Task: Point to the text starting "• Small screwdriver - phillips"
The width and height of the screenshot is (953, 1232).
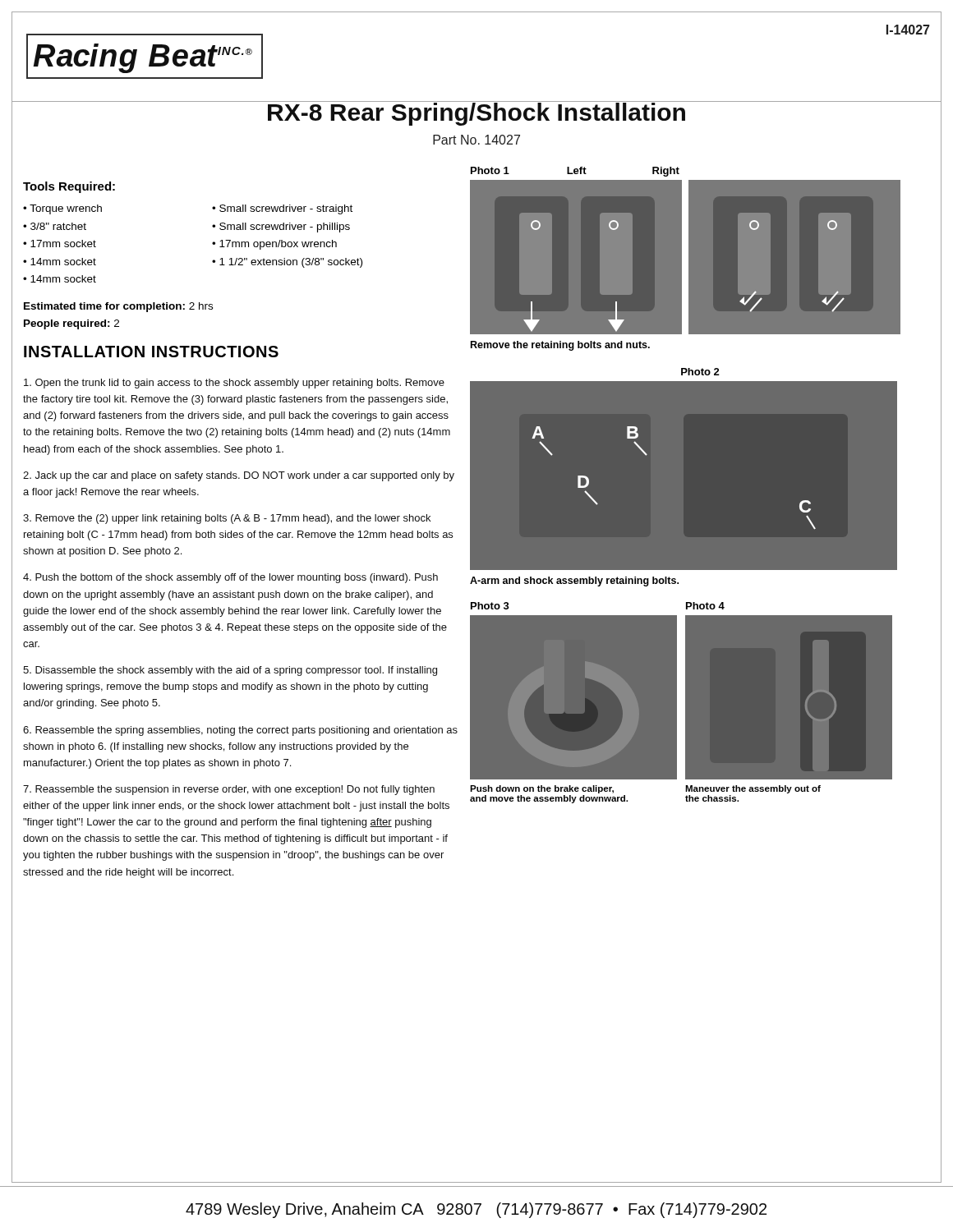Action: 281,226
